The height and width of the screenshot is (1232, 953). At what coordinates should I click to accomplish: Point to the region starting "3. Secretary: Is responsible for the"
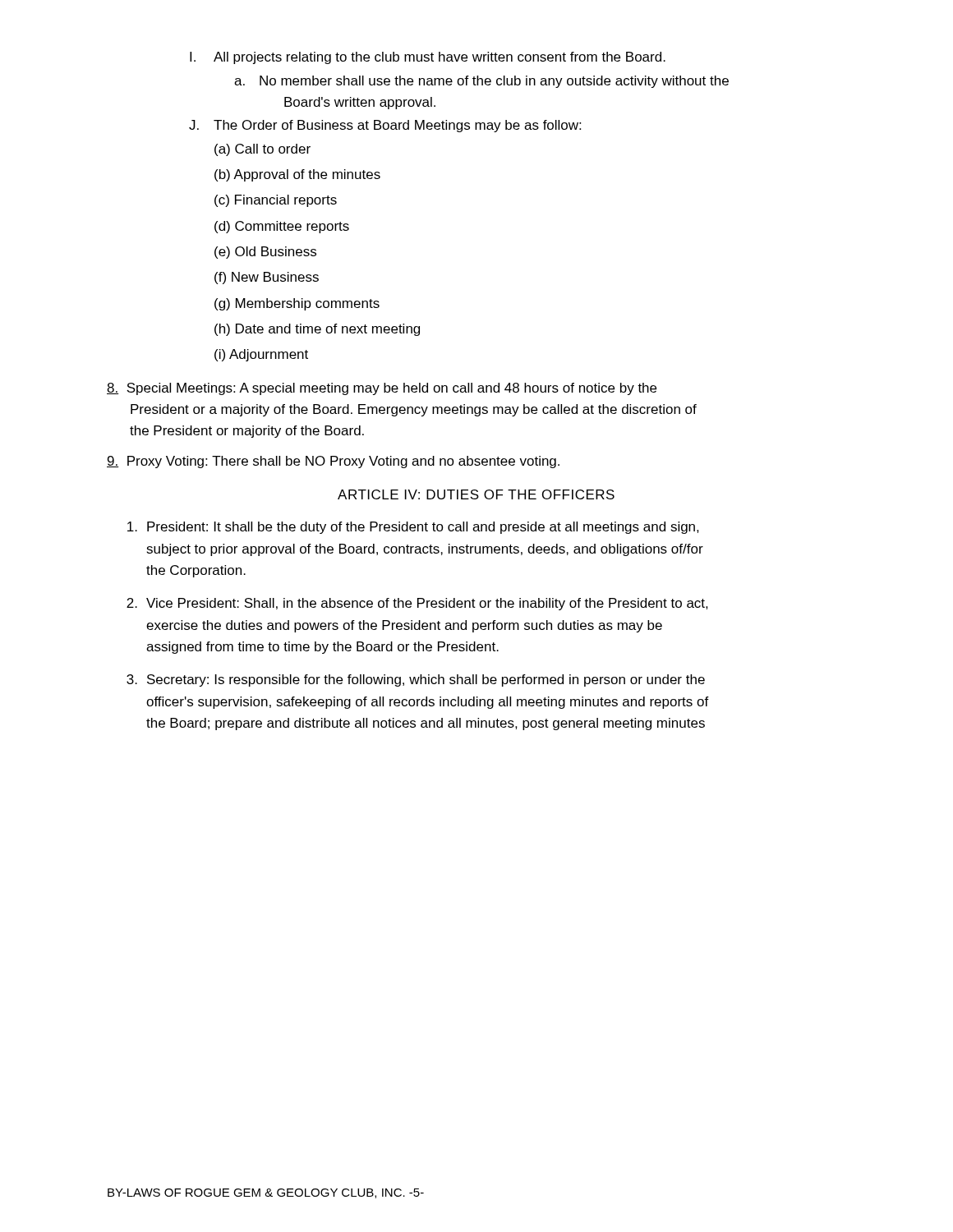click(476, 702)
